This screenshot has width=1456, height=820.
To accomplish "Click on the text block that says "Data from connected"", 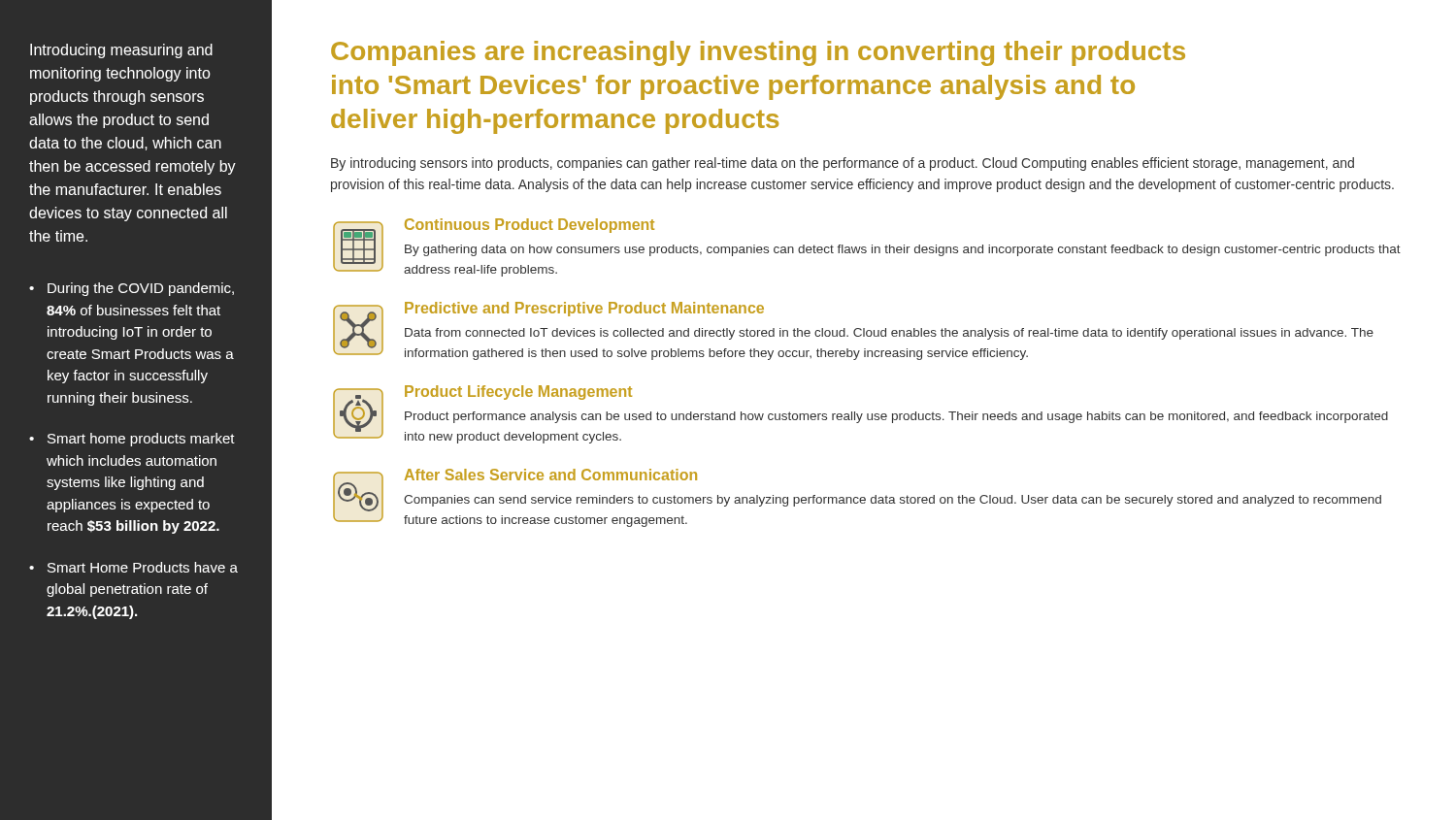I will point(889,343).
